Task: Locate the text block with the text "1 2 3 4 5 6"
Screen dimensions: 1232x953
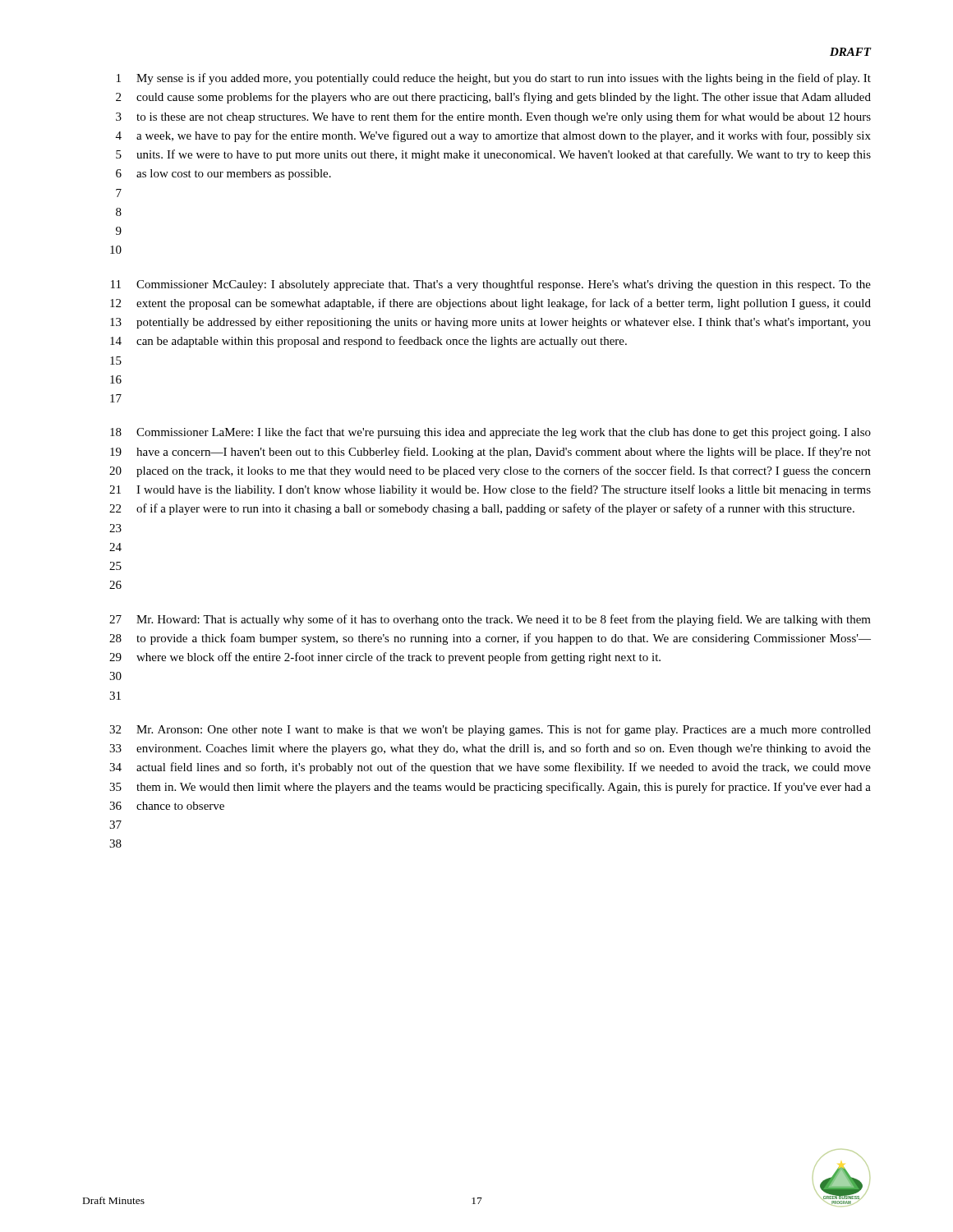Action: point(476,164)
